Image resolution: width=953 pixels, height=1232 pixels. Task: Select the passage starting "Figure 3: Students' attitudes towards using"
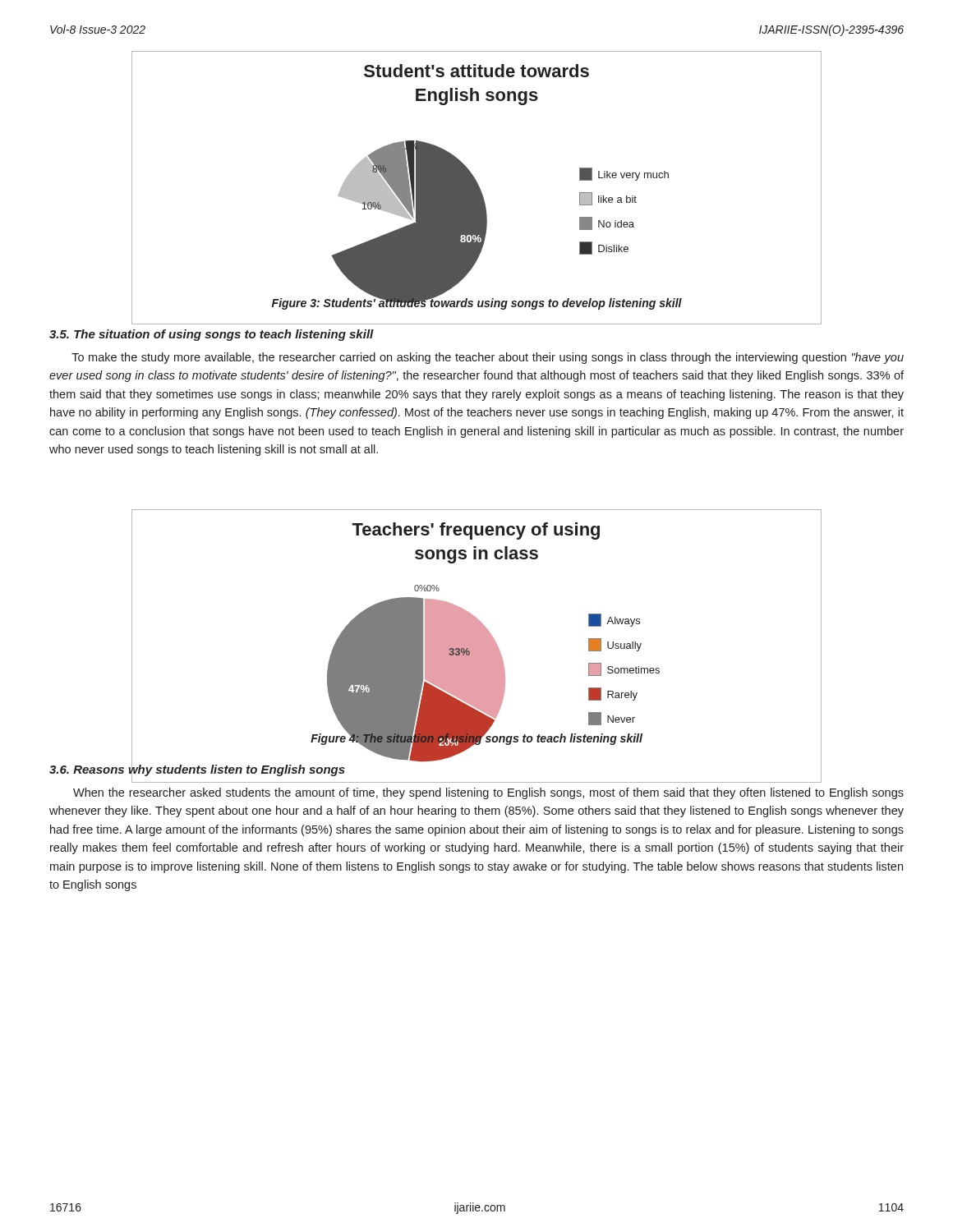tap(476, 303)
